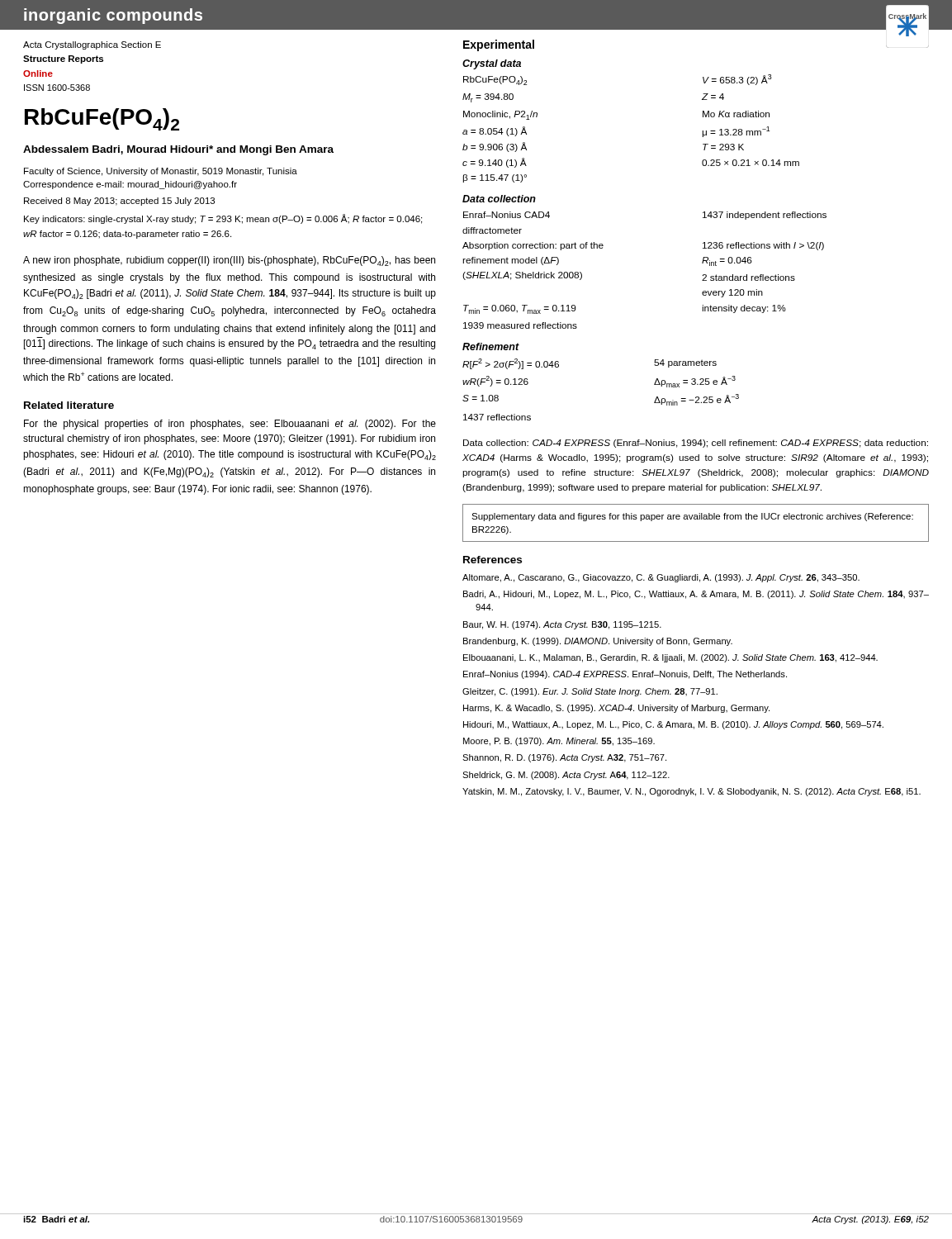Click on the table containing "1437 independent reflections"

click(x=696, y=270)
